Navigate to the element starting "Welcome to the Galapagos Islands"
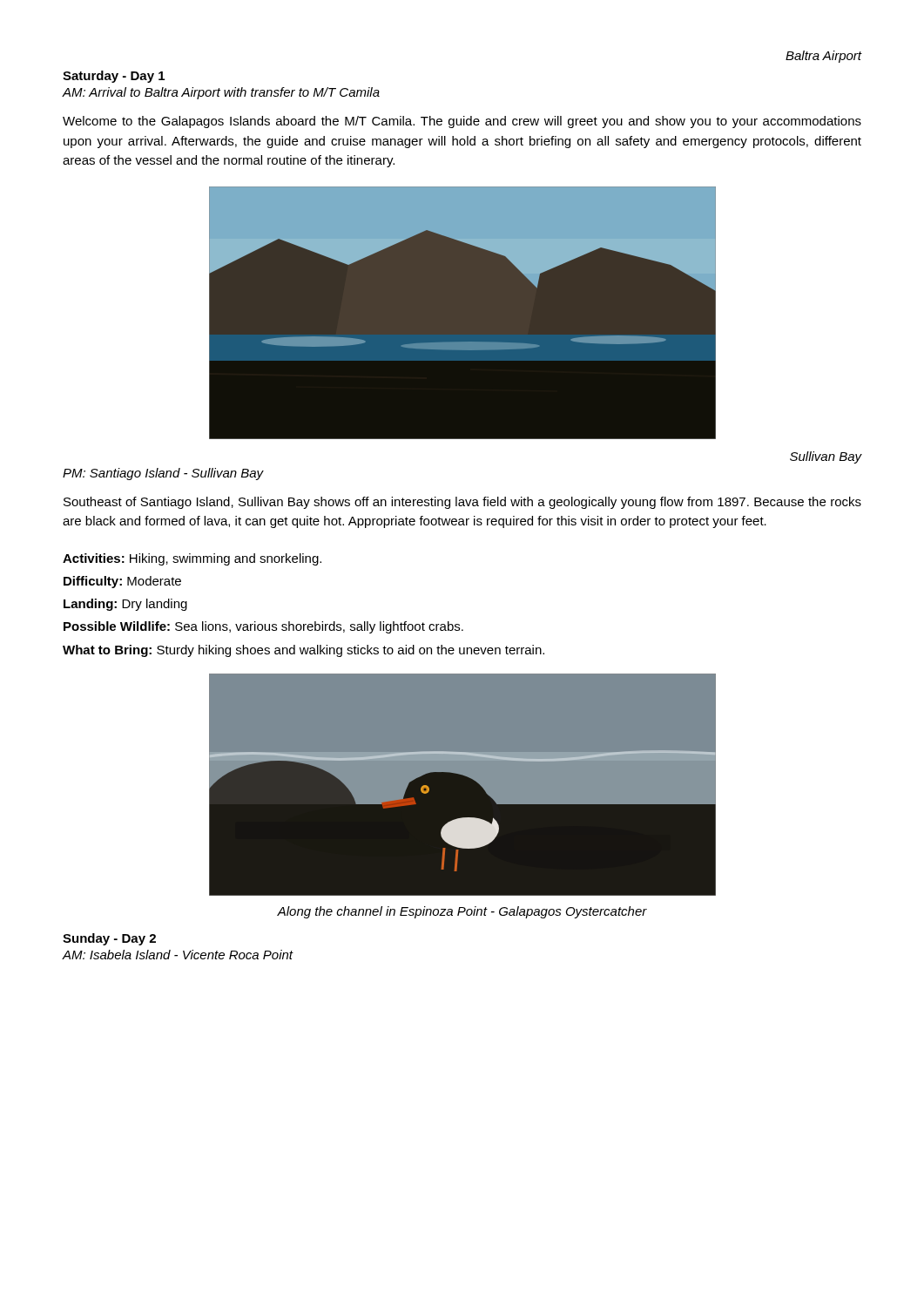Image resolution: width=924 pixels, height=1307 pixels. (462, 140)
